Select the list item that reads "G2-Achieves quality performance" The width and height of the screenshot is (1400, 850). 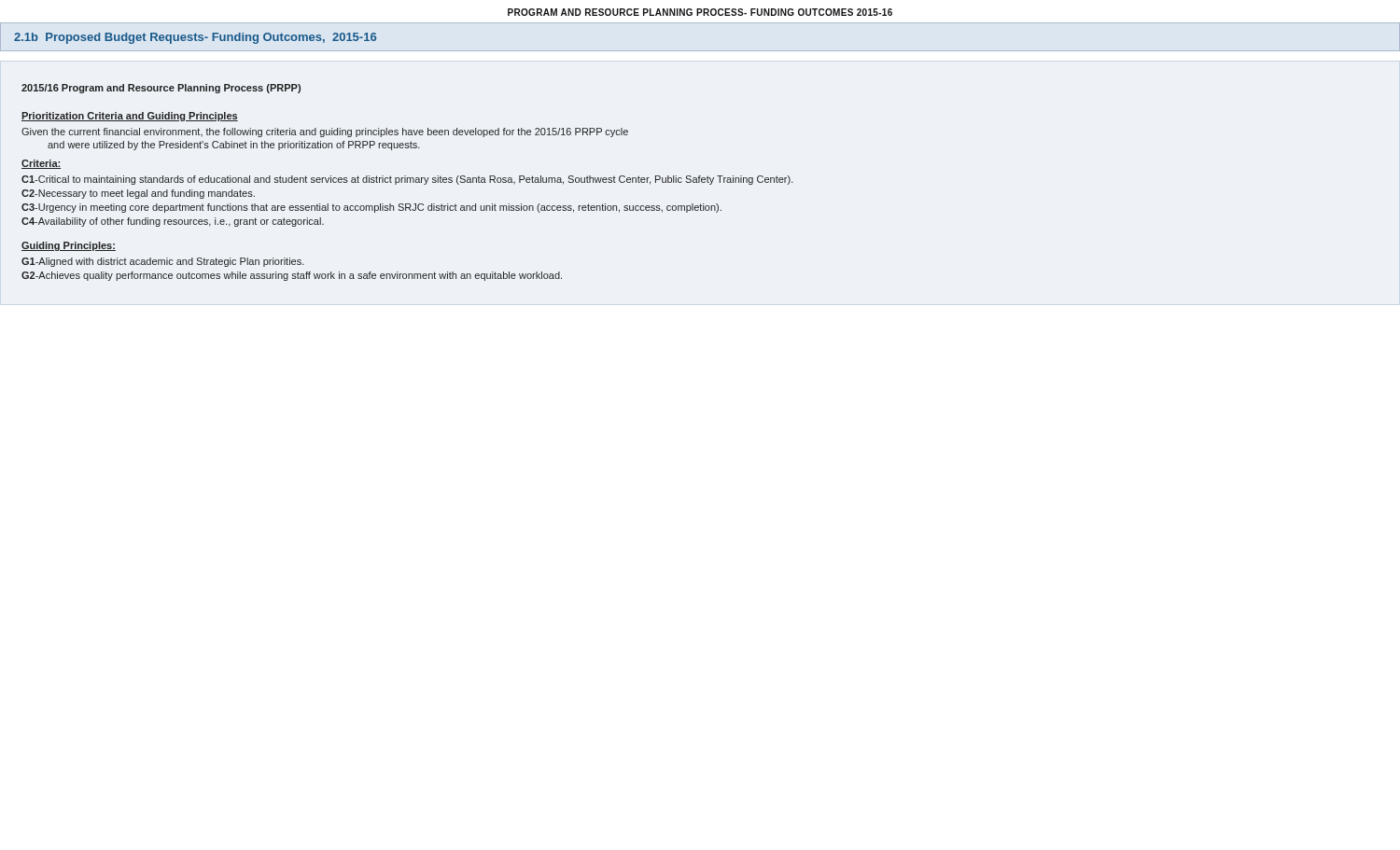(292, 275)
